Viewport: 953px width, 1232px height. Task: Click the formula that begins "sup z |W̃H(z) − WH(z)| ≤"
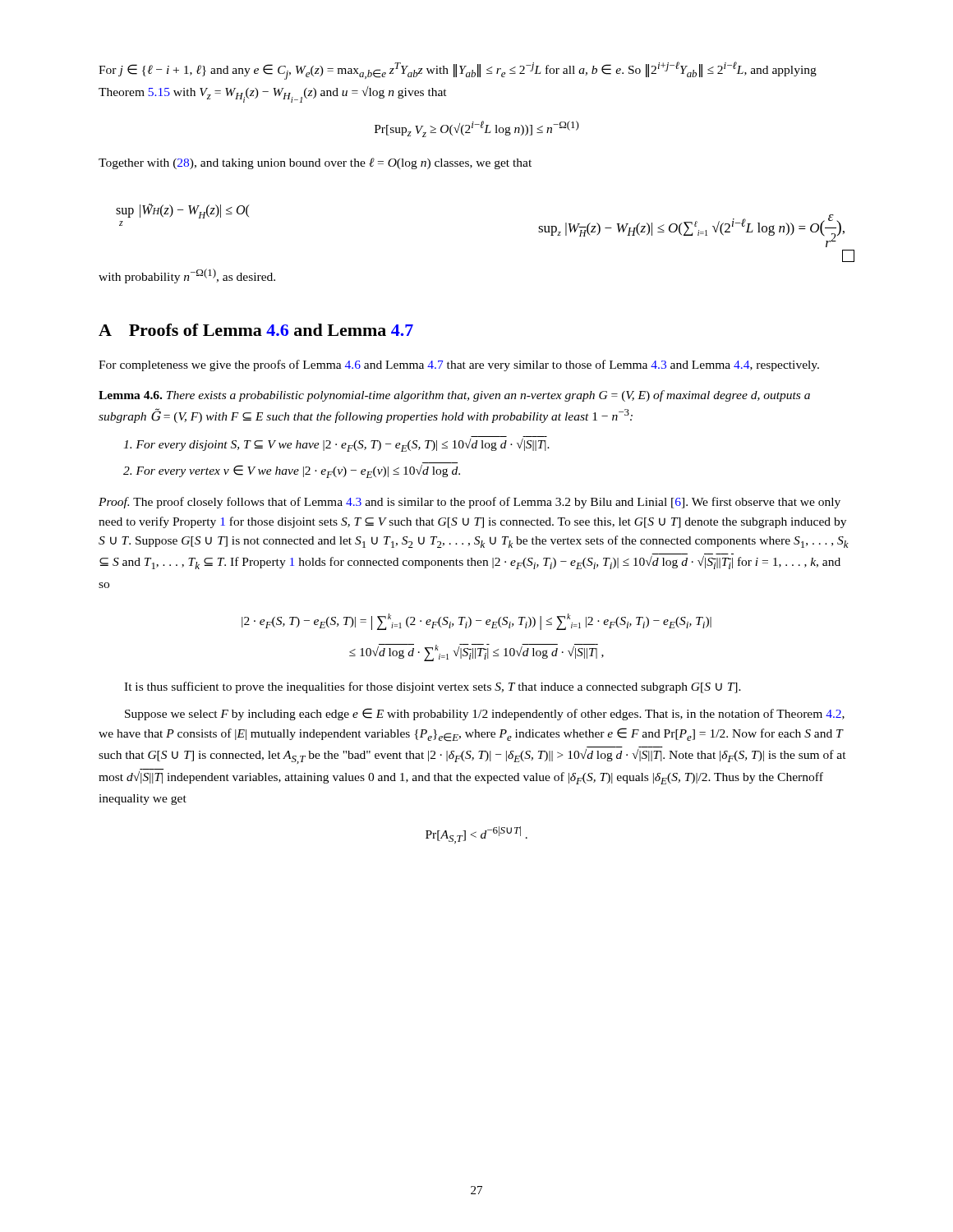[122, 225]
